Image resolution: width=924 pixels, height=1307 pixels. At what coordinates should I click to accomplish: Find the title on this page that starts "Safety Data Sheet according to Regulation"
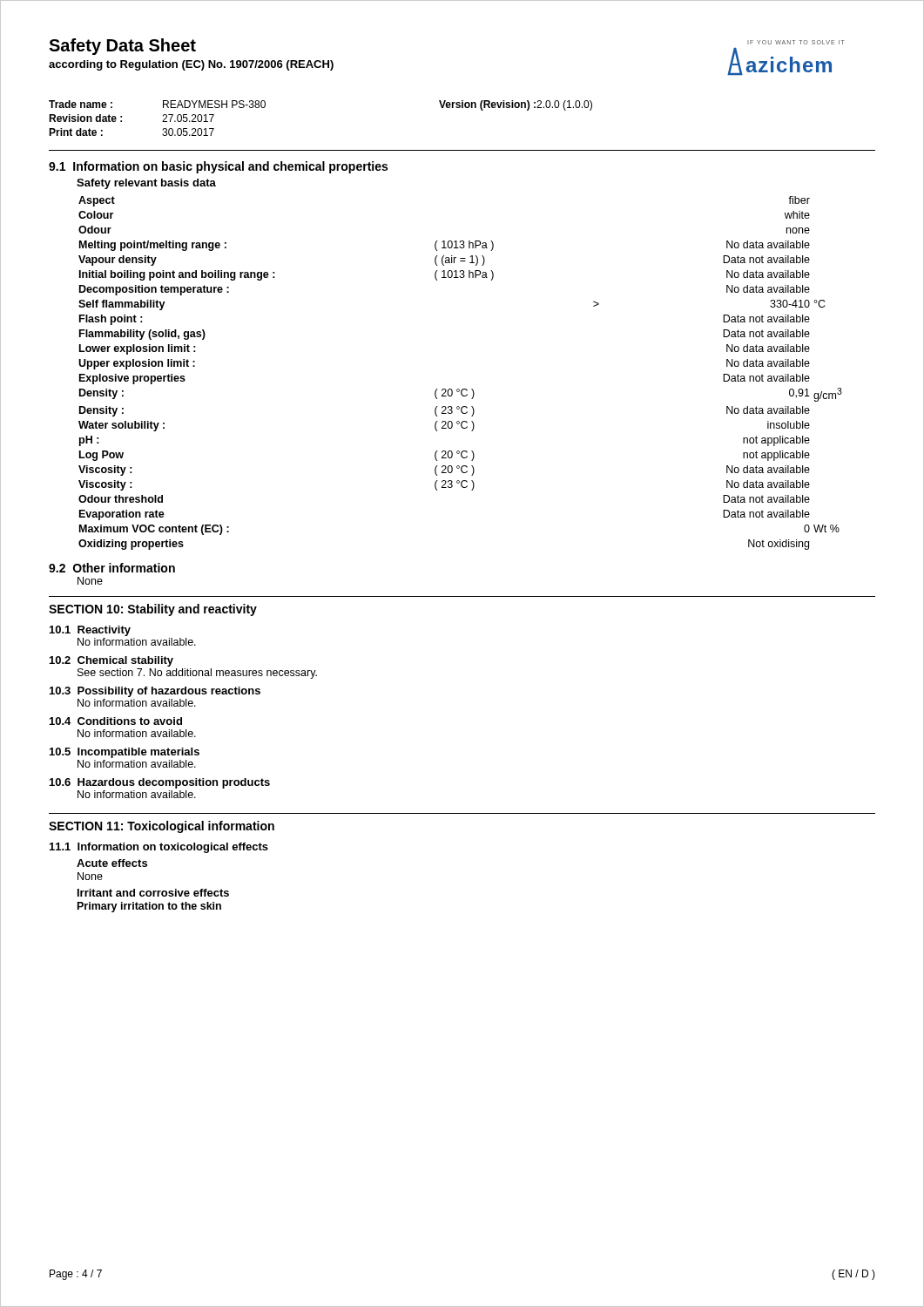[191, 53]
